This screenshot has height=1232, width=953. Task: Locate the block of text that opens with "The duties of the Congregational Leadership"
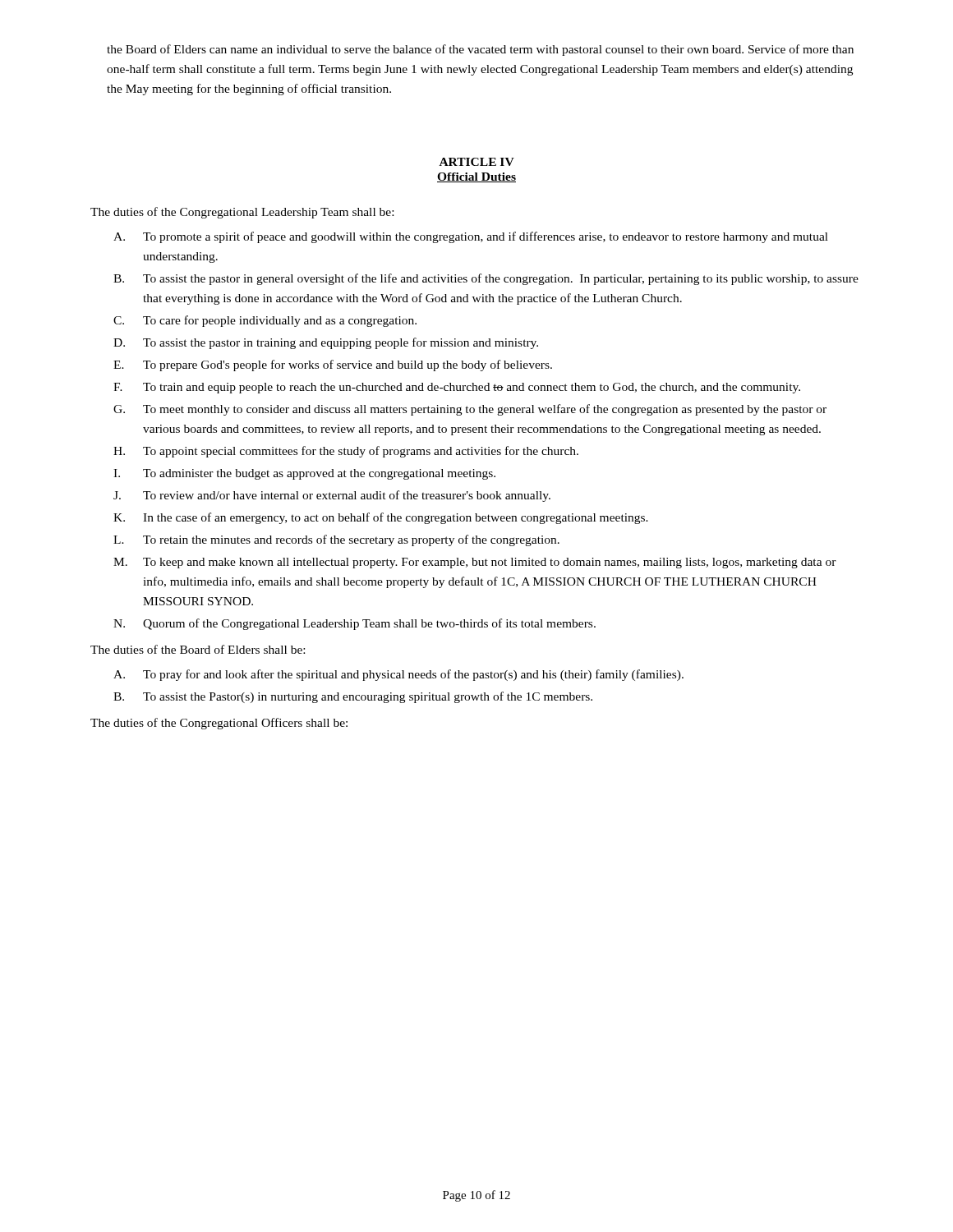tap(243, 212)
